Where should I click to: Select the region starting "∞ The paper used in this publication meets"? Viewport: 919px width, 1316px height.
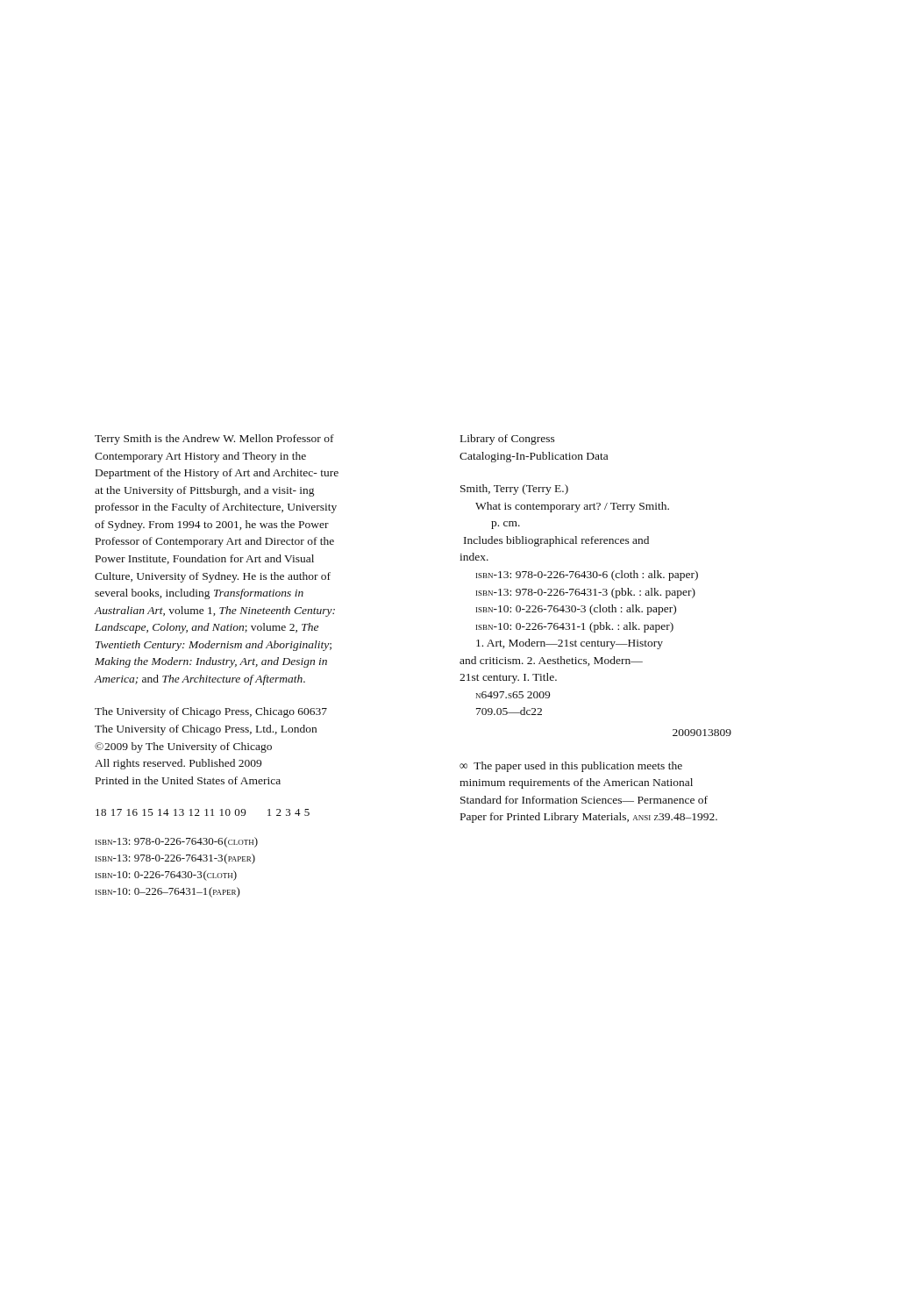595,791
